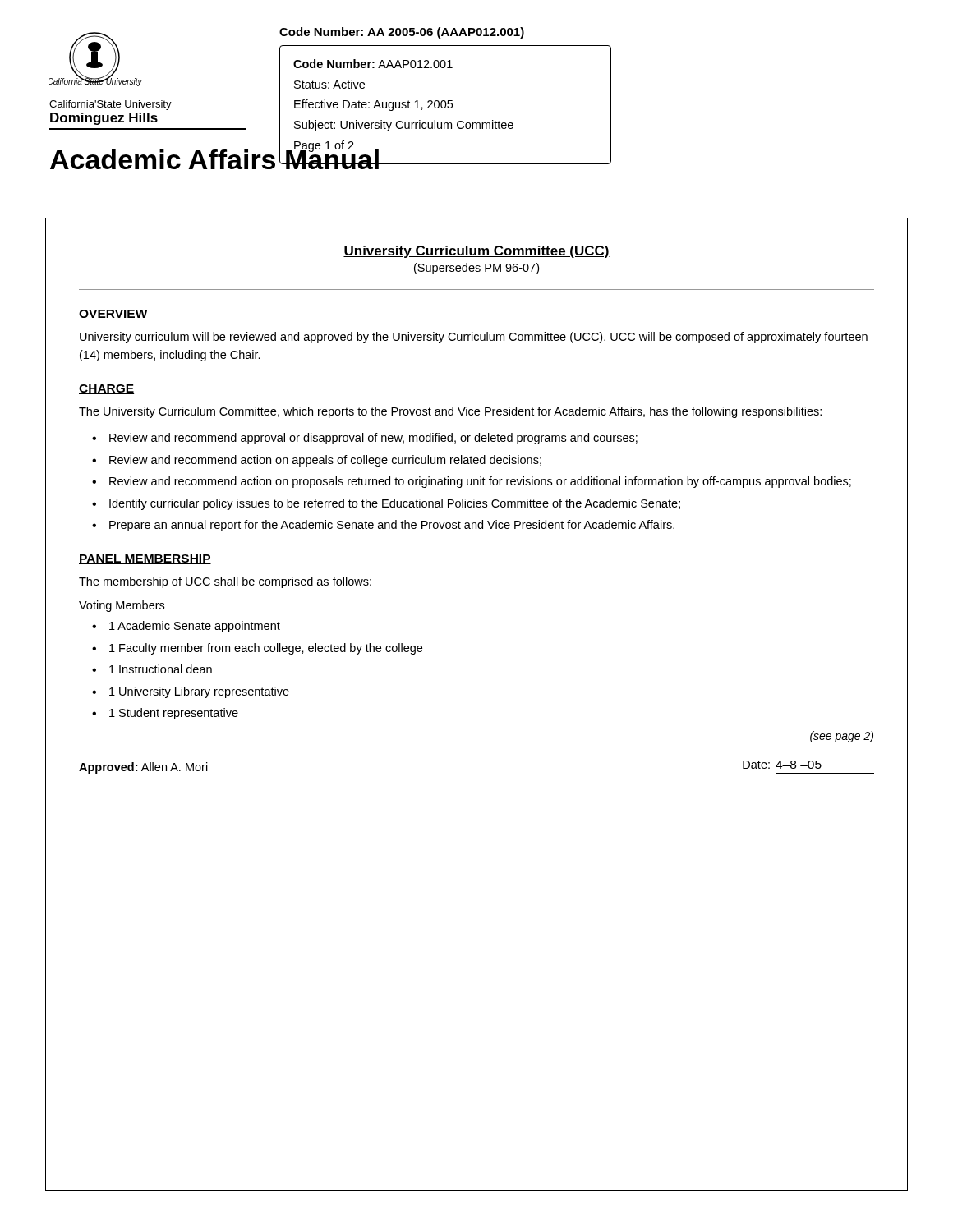The image size is (953, 1232).
Task: Select the block starting "PANEL MEMBERSHIP"
Action: coord(145,558)
